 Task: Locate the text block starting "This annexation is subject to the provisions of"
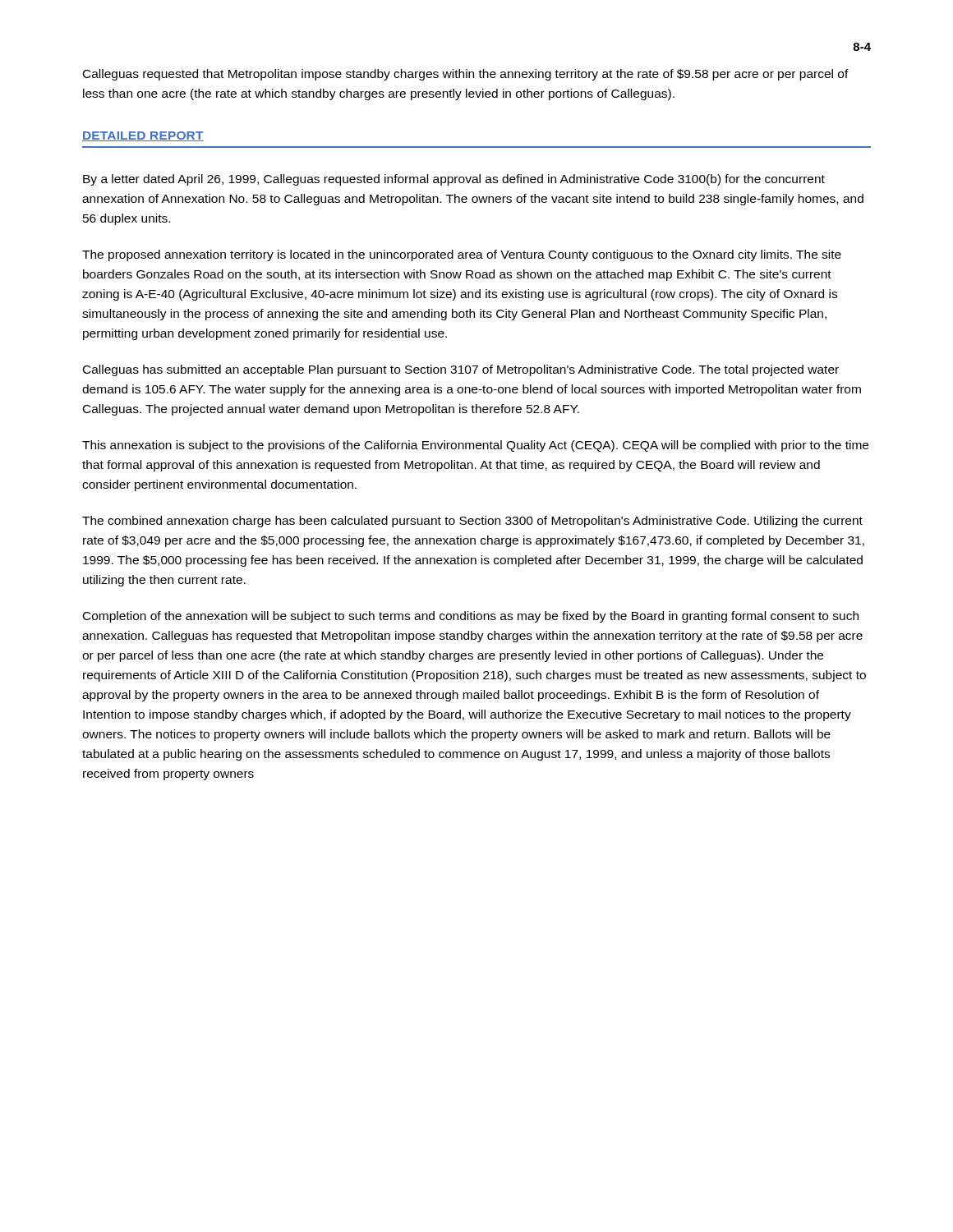coord(476,465)
